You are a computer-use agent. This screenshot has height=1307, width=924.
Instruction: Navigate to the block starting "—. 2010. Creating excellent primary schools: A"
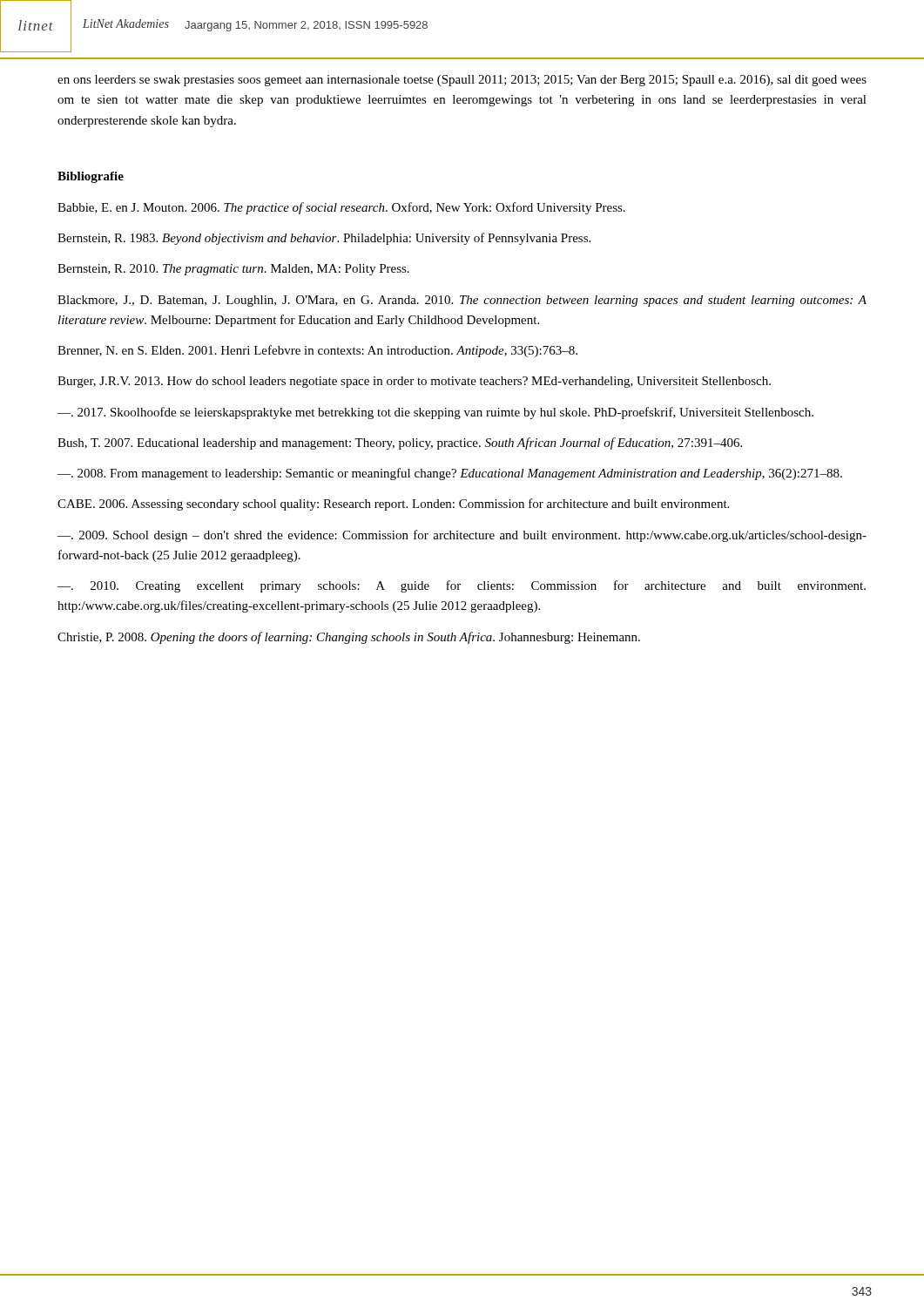click(x=462, y=596)
